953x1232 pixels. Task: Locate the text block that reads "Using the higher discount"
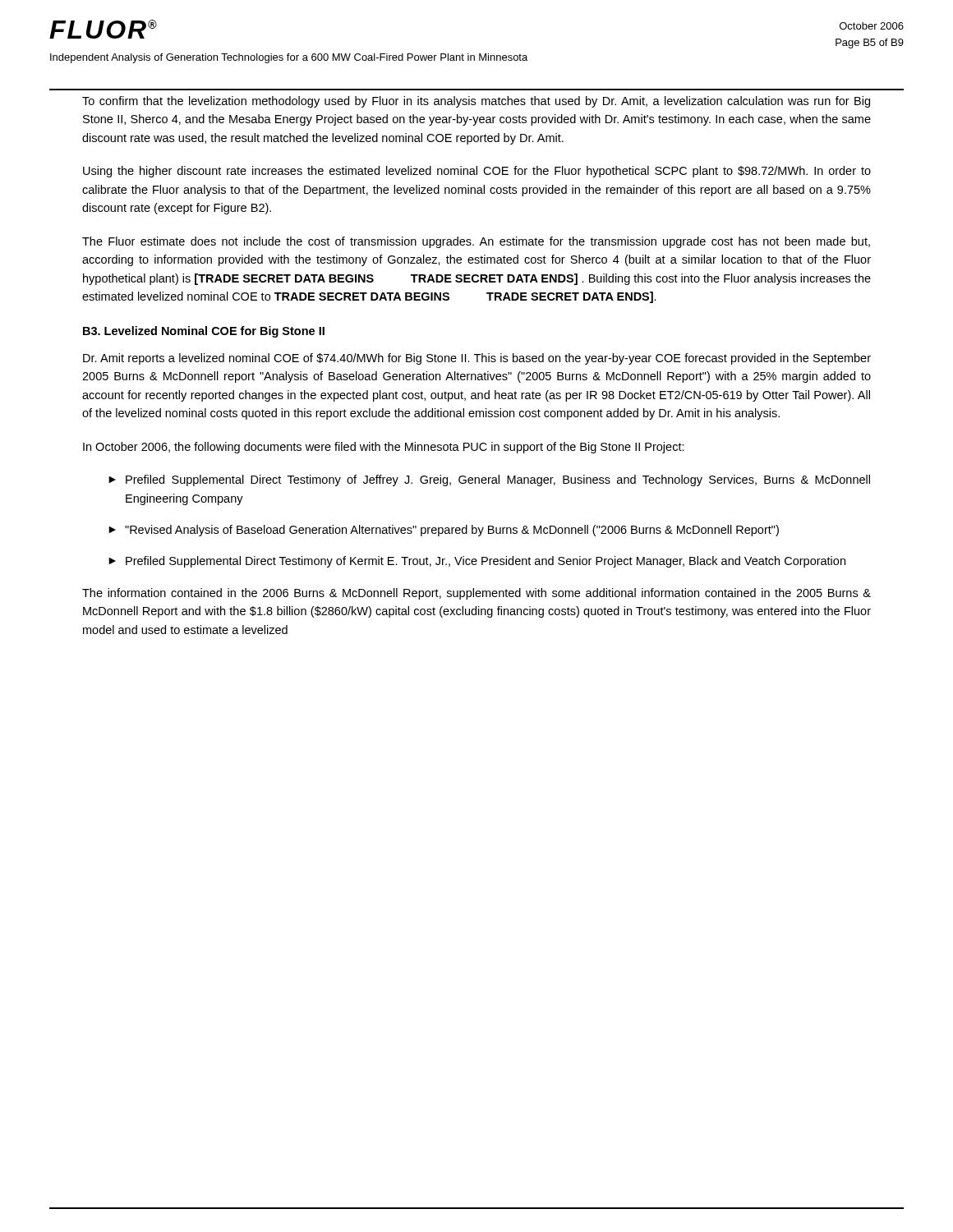(476, 190)
